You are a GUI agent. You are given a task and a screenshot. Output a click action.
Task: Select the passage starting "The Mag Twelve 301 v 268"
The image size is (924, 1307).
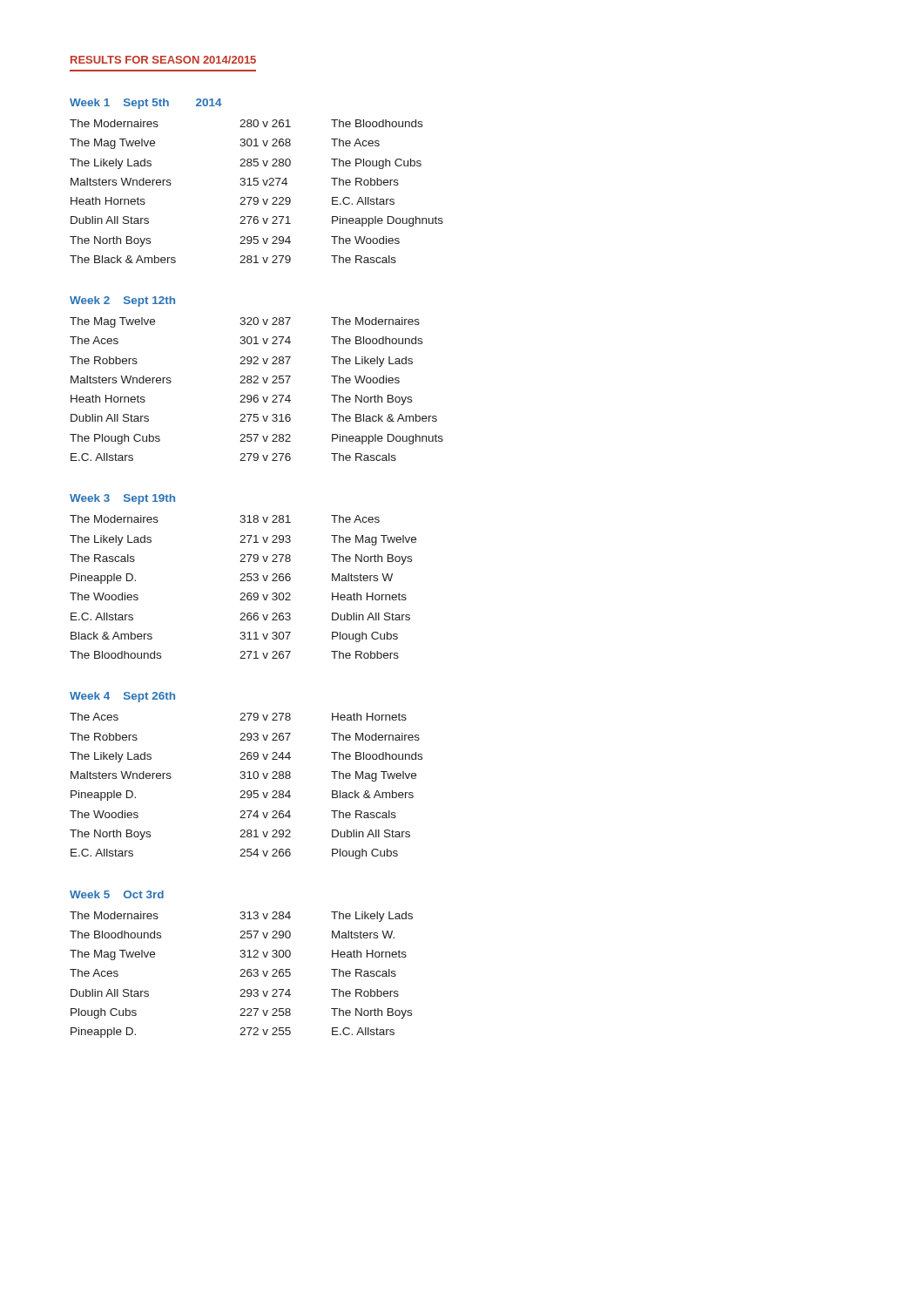(x=110, y=143)
